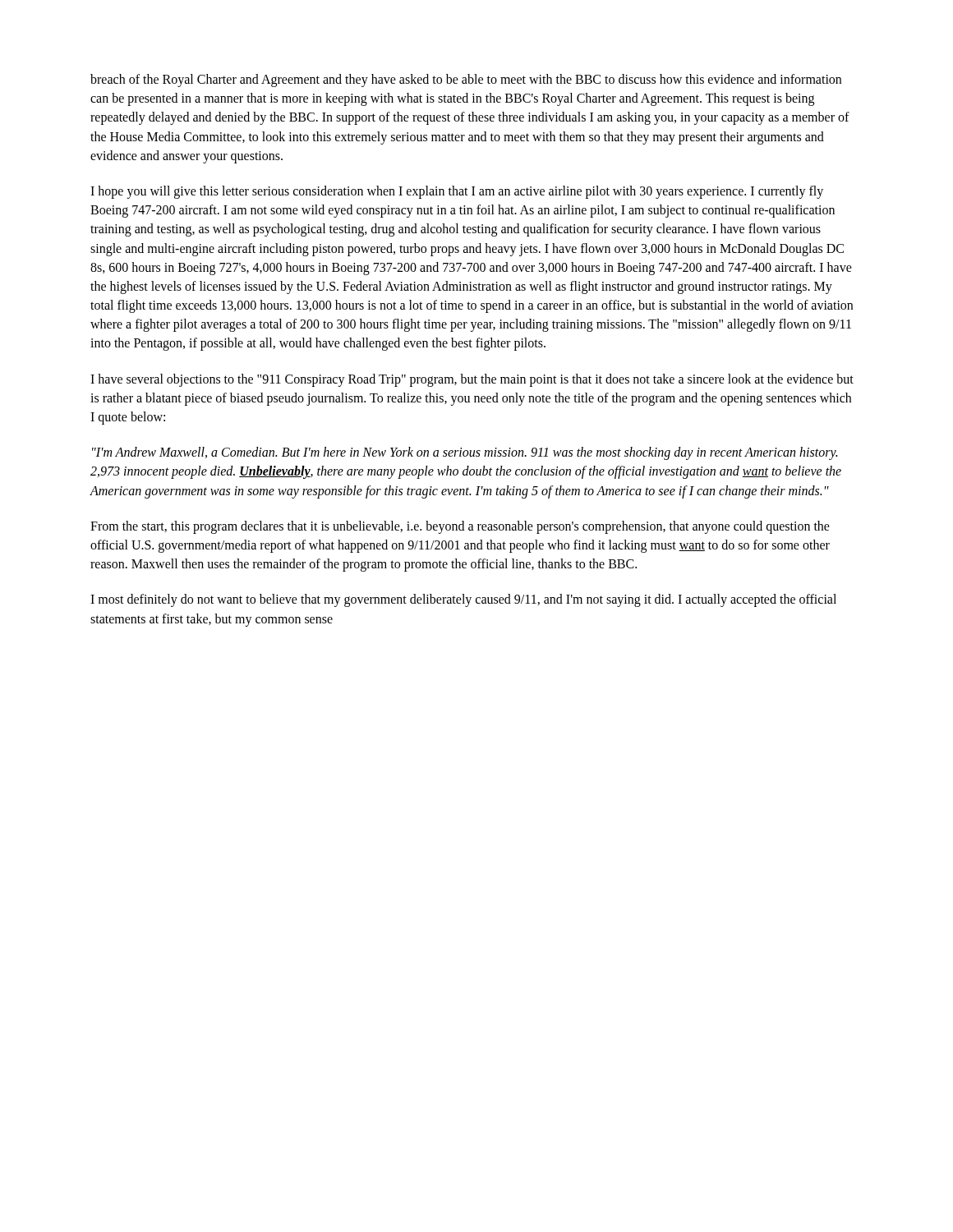Select the text block containing "I have several"
This screenshot has width=953, height=1232.
click(472, 398)
